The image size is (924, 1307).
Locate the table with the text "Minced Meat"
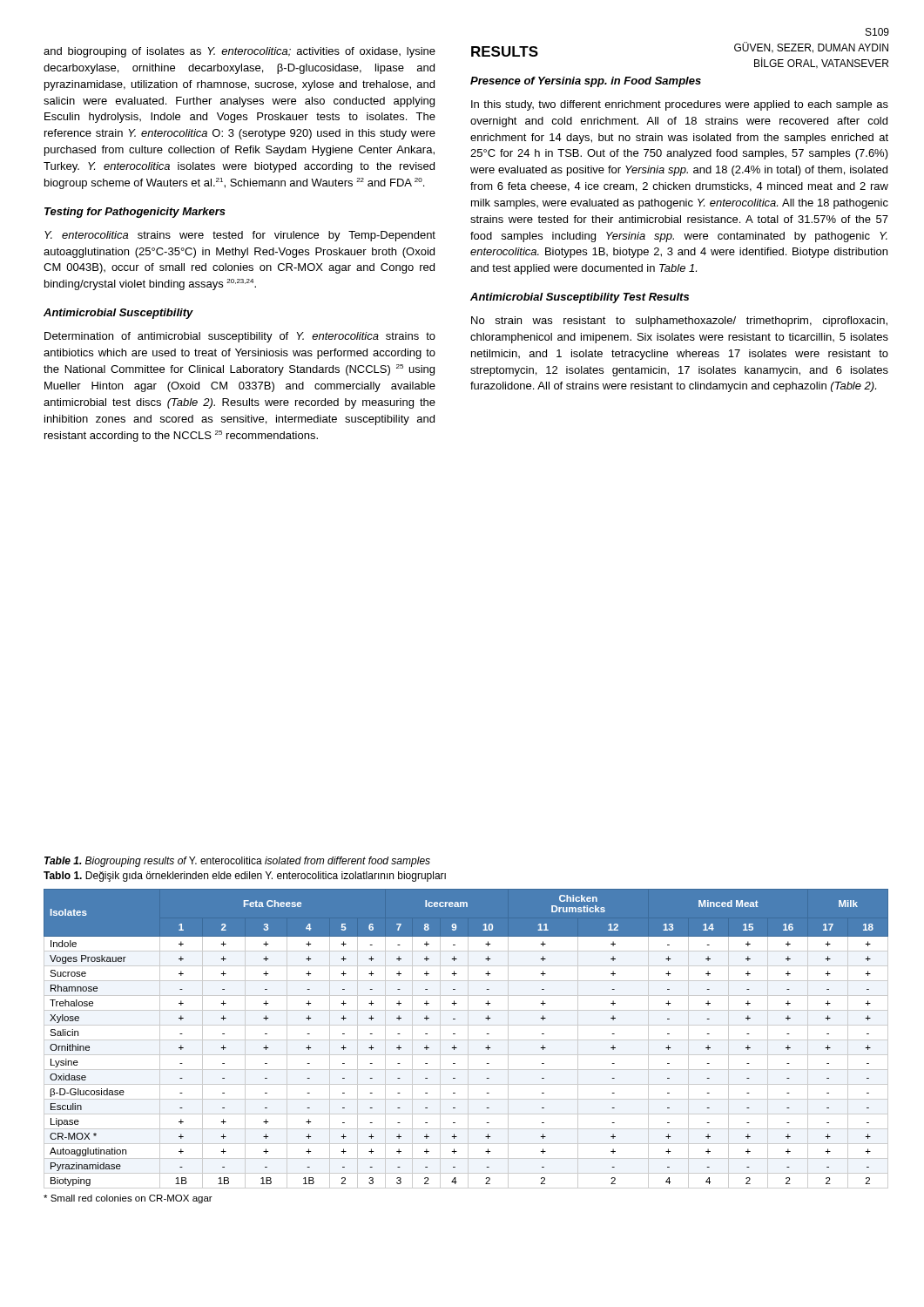tap(466, 1038)
